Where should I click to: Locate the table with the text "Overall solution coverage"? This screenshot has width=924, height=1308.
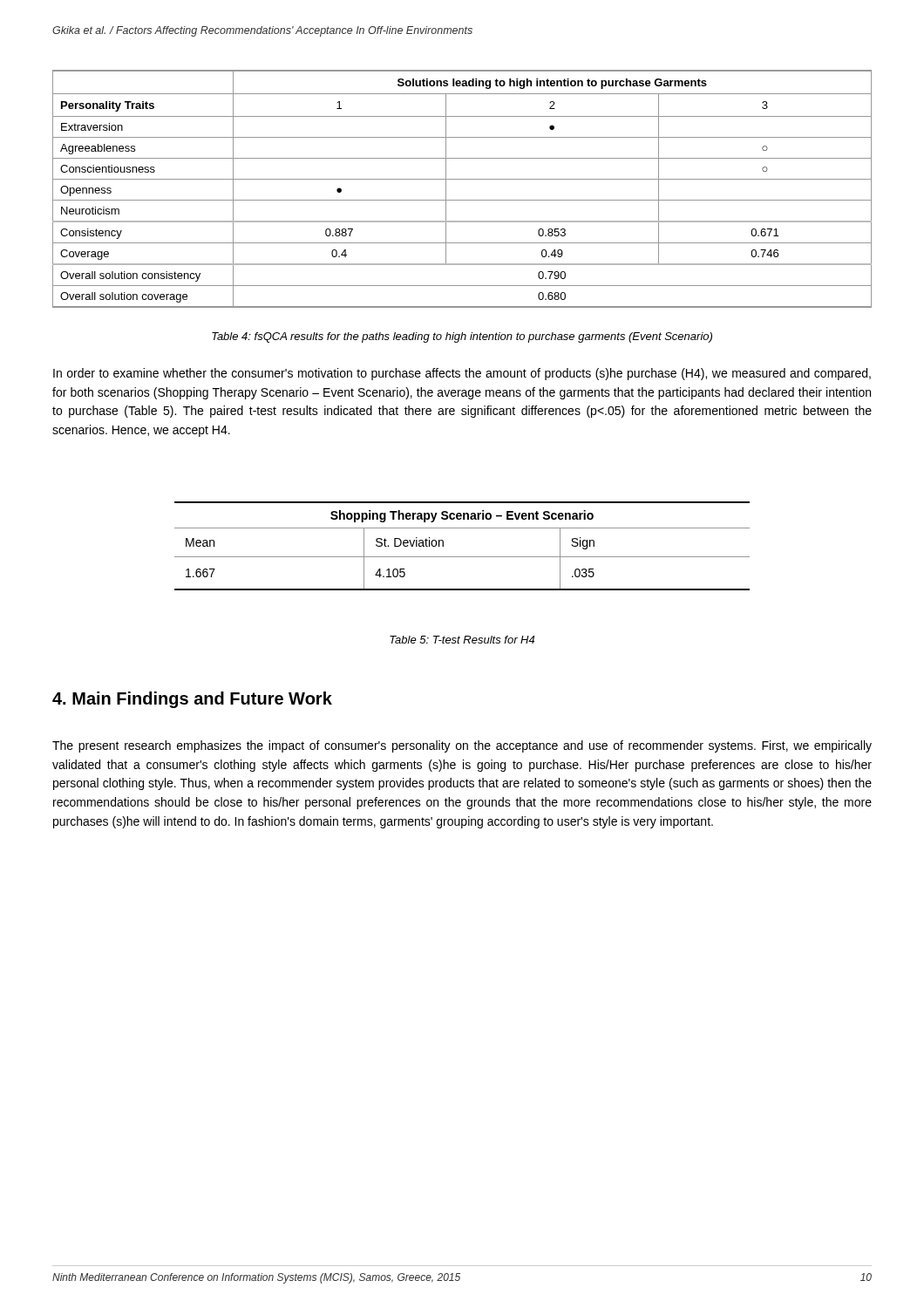[462, 189]
